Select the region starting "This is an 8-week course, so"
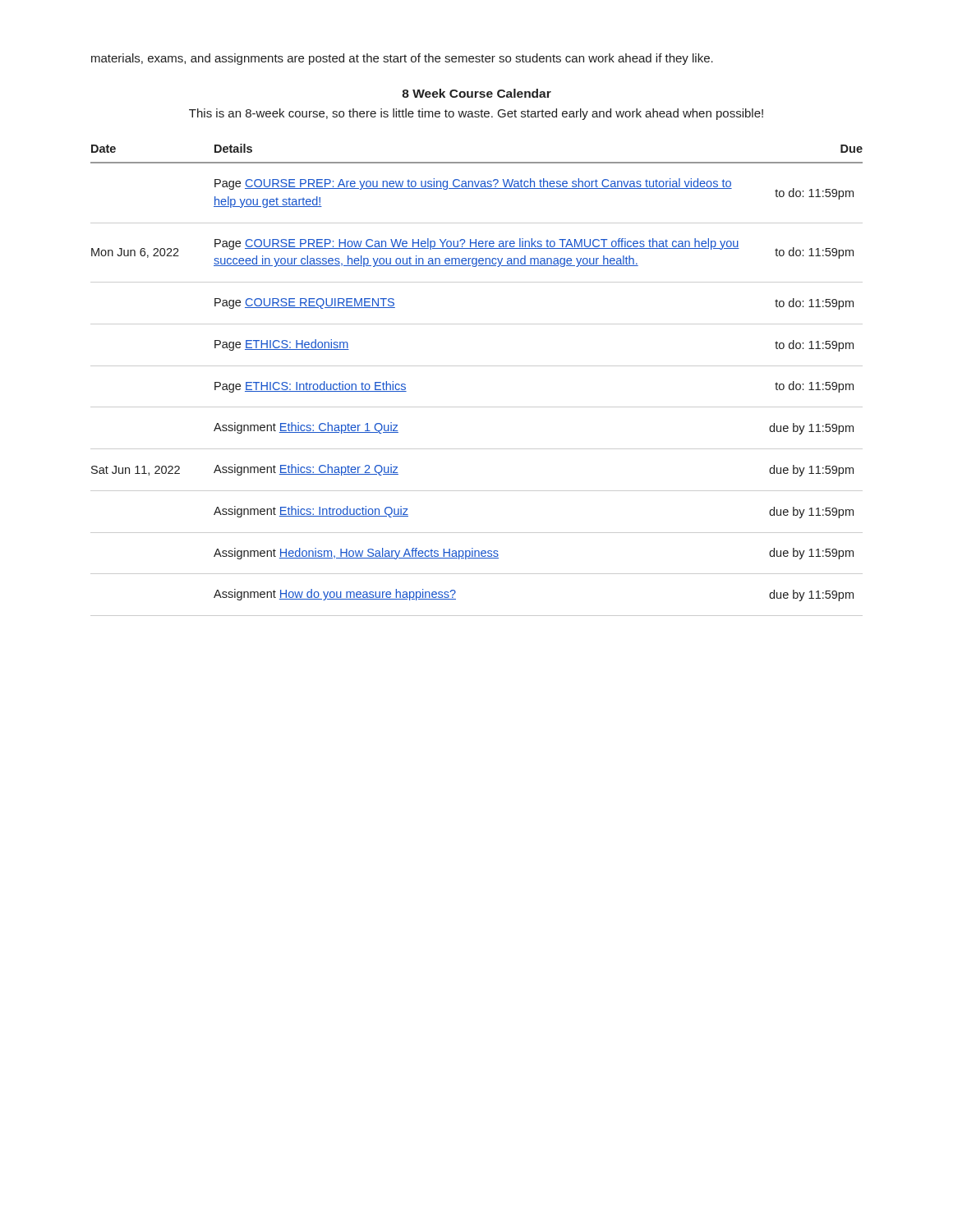Image resolution: width=953 pixels, height=1232 pixels. click(476, 113)
